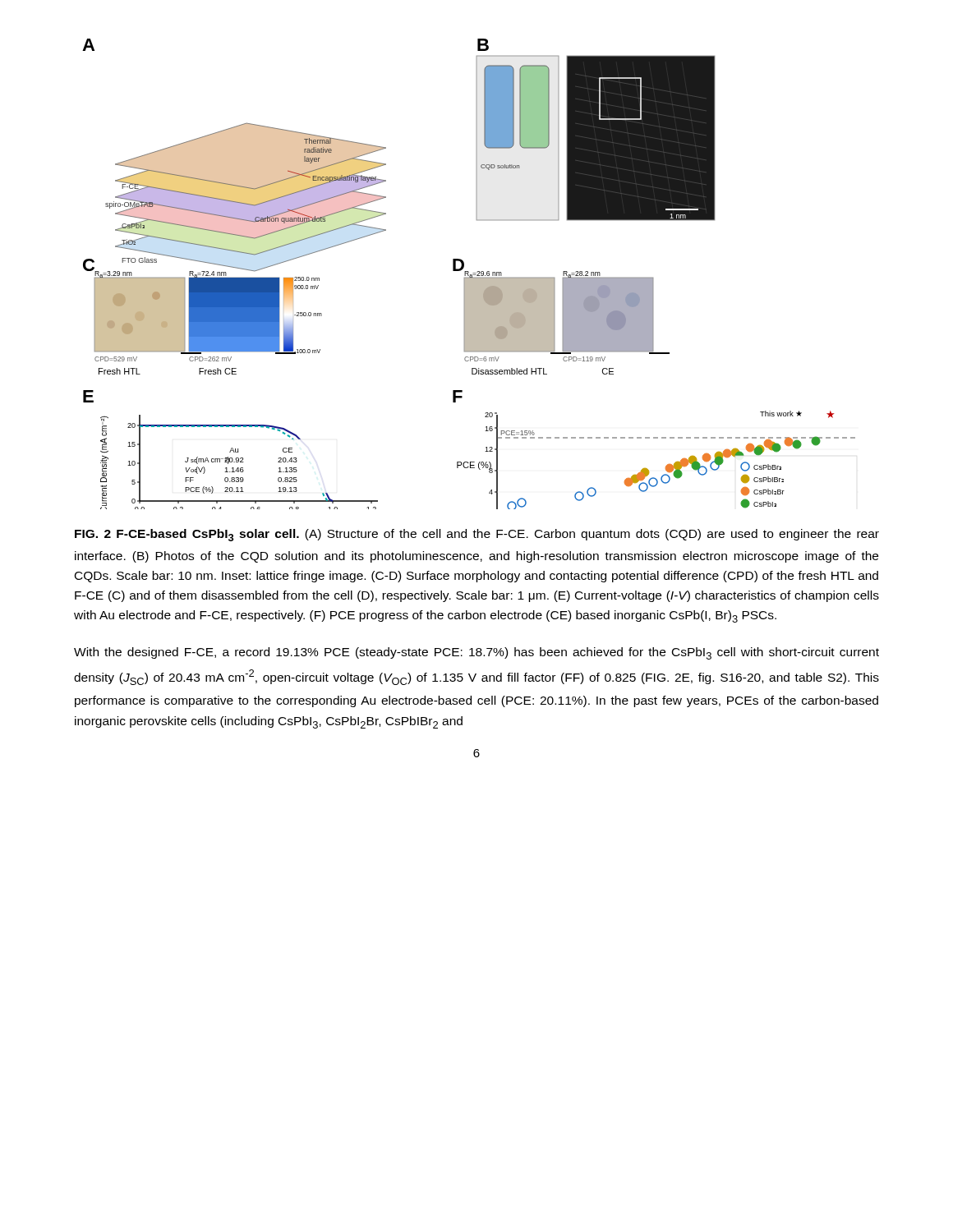Select the illustration

click(476, 271)
